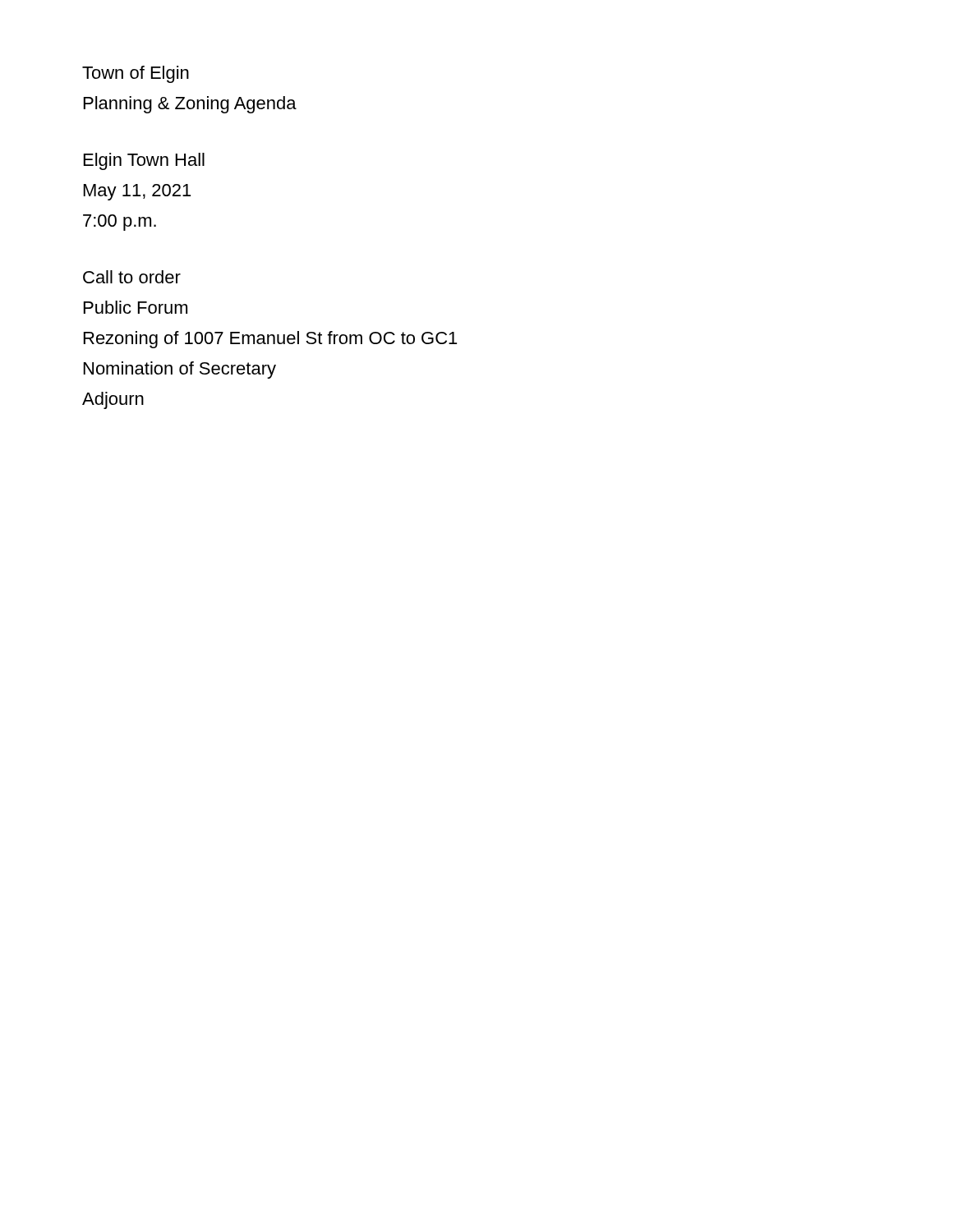Viewport: 953px width, 1232px height.
Task: Point to the text block starting "7:00 p.m."
Action: 120,221
